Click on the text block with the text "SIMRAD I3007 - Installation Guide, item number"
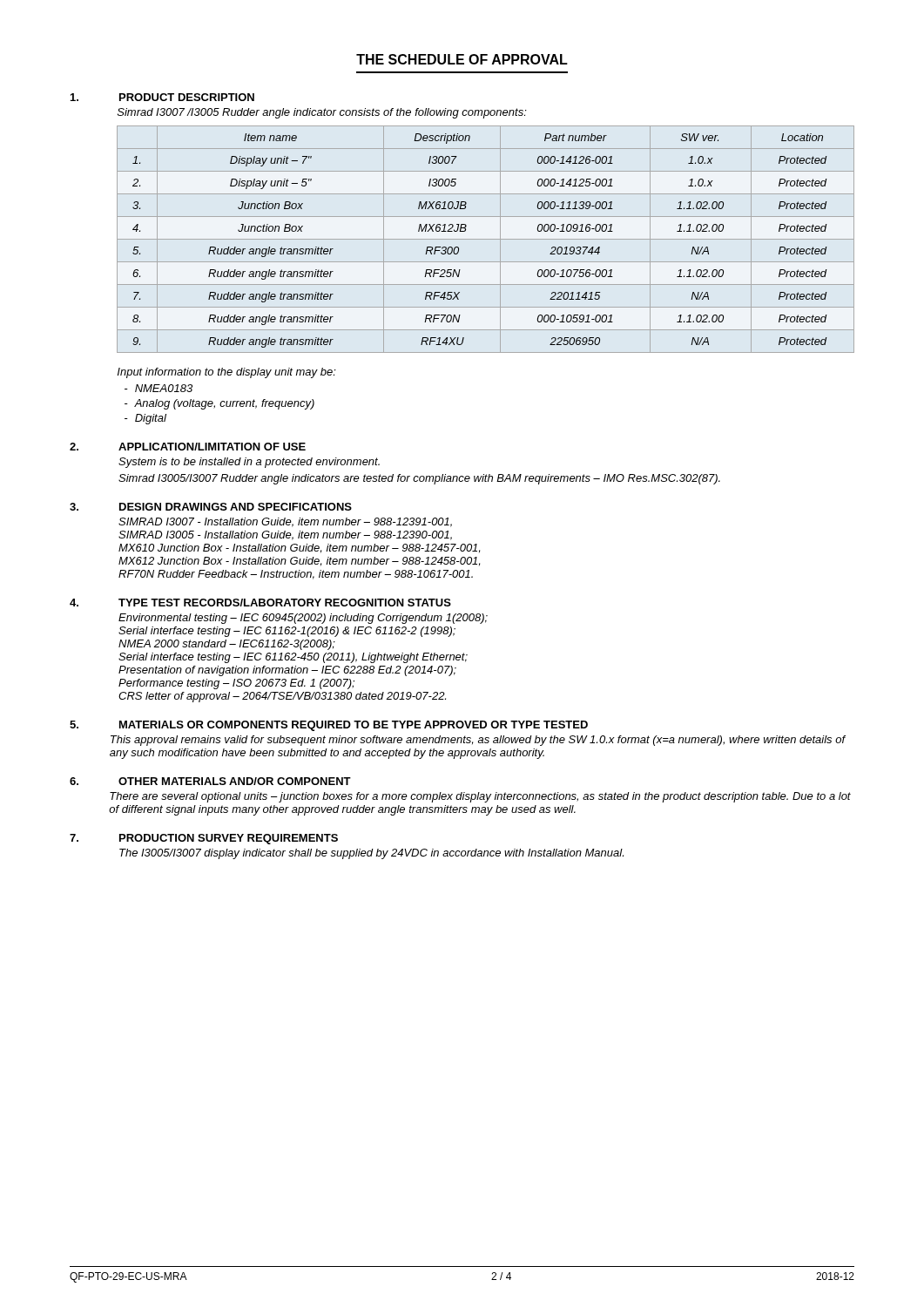924x1307 pixels. point(300,548)
